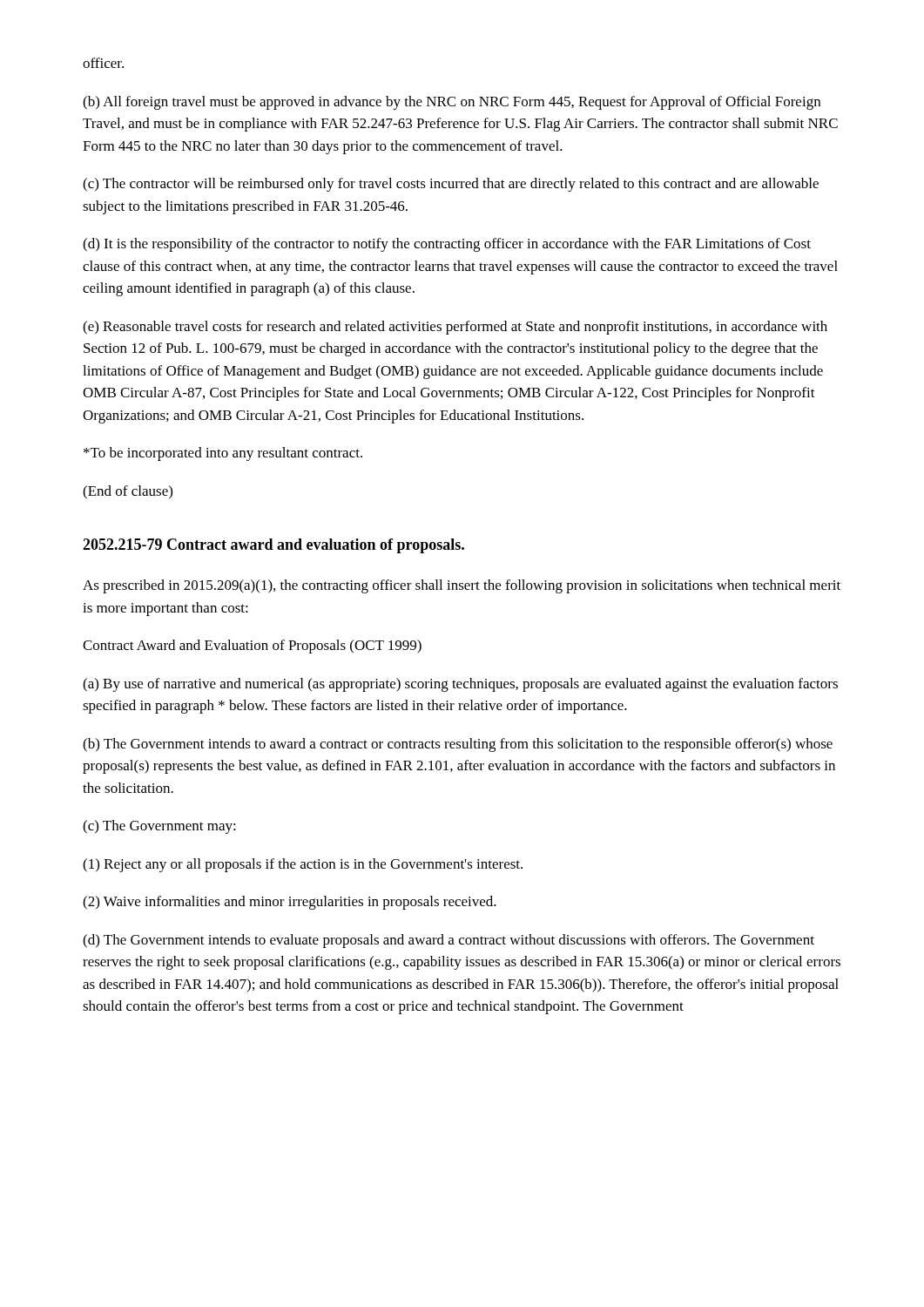Image resolution: width=924 pixels, height=1307 pixels.
Task: Click on the text block containing "(d) The Government intends to evaluate proposals and"
Action: tap(462, 973)
